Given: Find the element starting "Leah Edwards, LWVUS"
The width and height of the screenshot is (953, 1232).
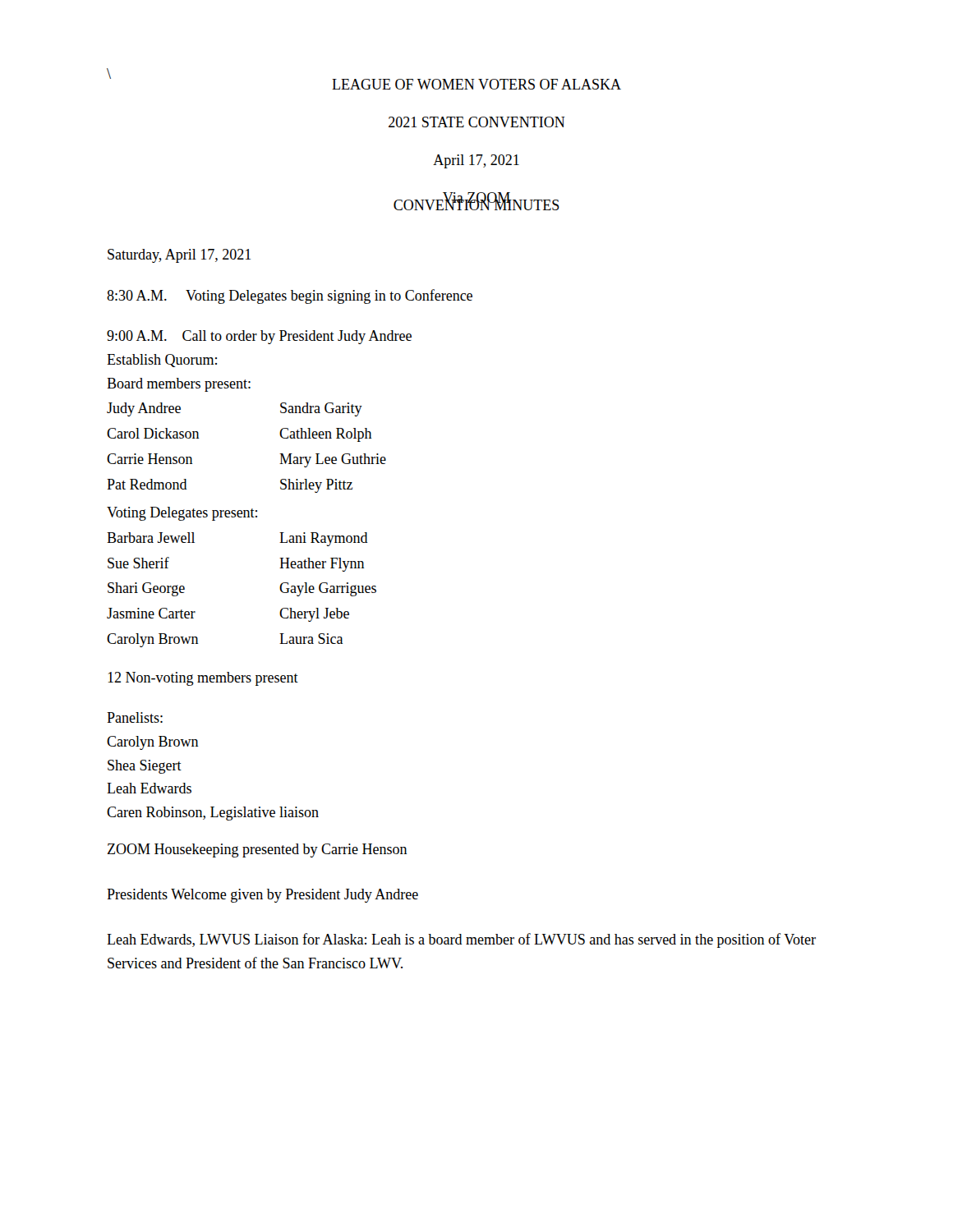Looking at the screenshot, I should tap(461, 951).
